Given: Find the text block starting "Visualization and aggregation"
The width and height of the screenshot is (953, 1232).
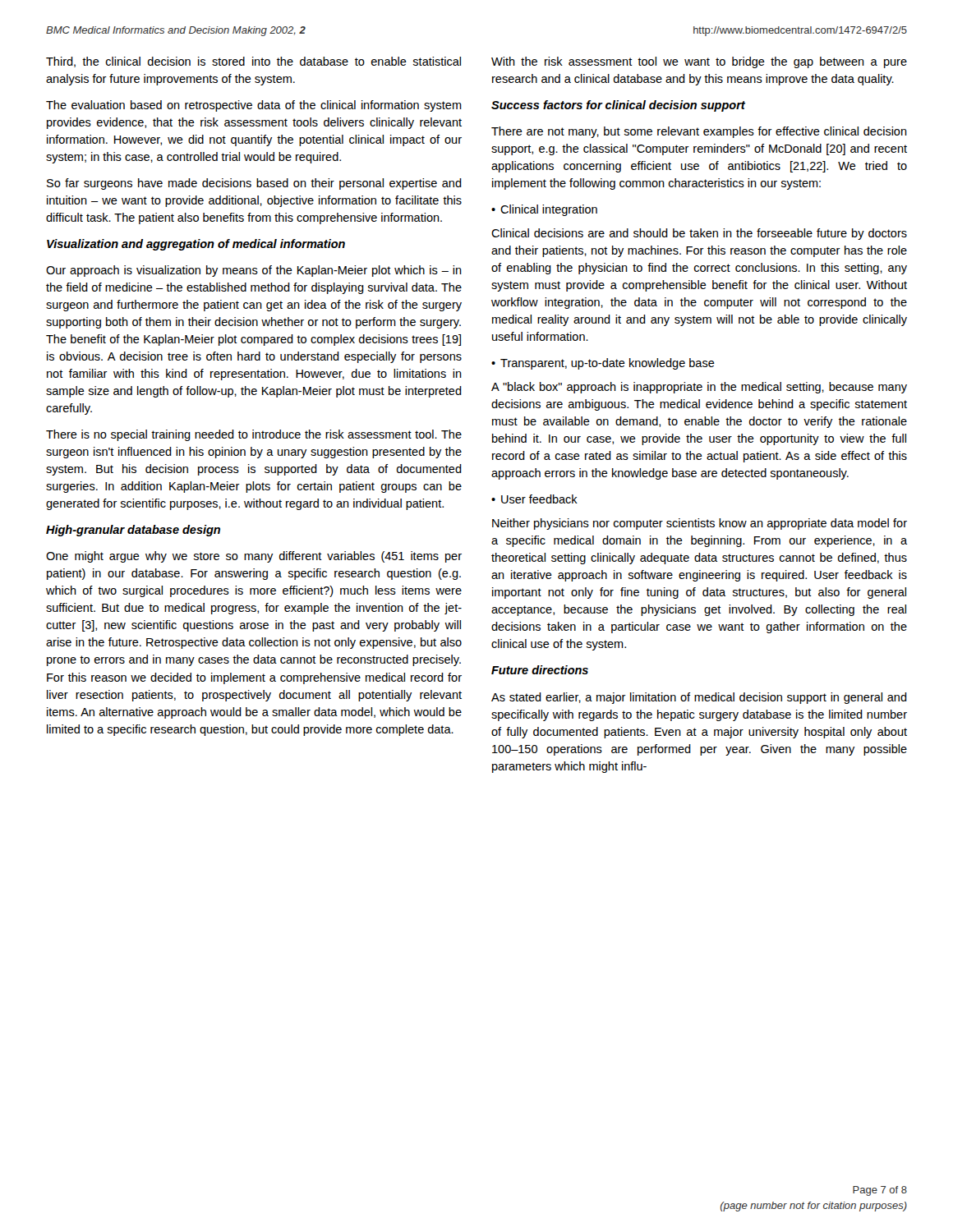Looking at the screenshot, I should click(254, 244).
